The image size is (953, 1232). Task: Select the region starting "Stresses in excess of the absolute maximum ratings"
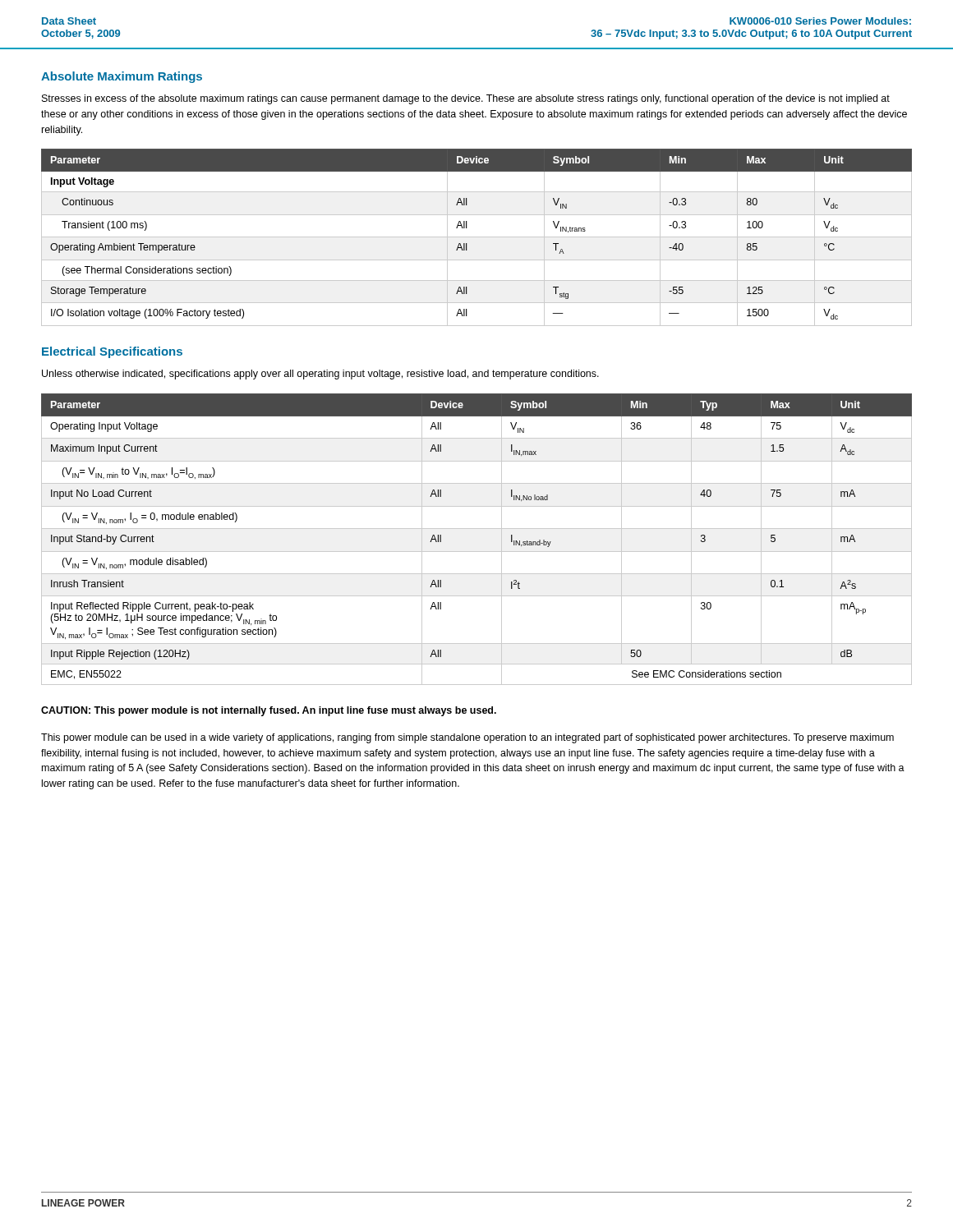point(474,114)
